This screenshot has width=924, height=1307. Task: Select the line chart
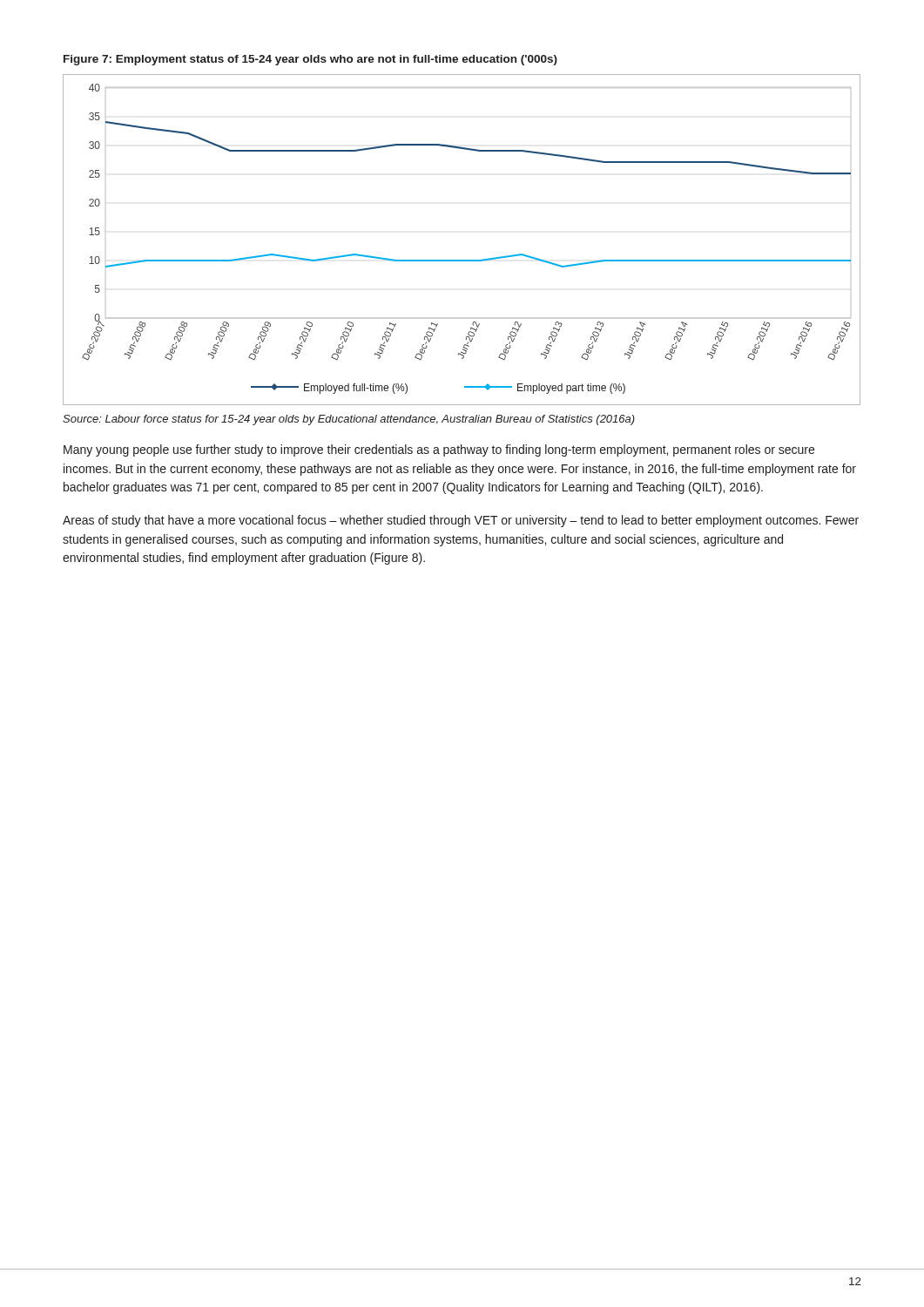pos(462,240)
